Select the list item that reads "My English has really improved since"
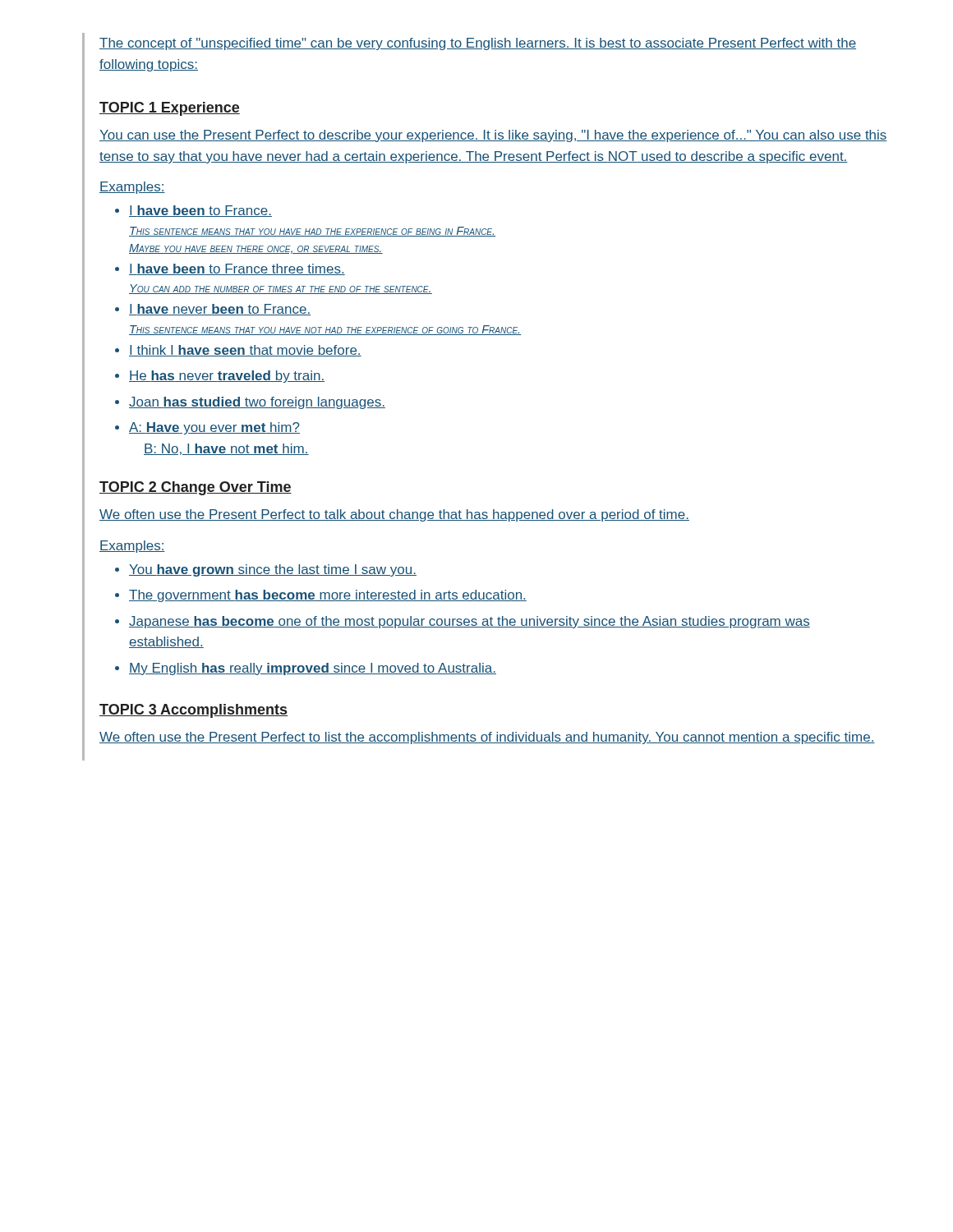The height and width of the screenshot is (1232, 953). tap(313, 669)
